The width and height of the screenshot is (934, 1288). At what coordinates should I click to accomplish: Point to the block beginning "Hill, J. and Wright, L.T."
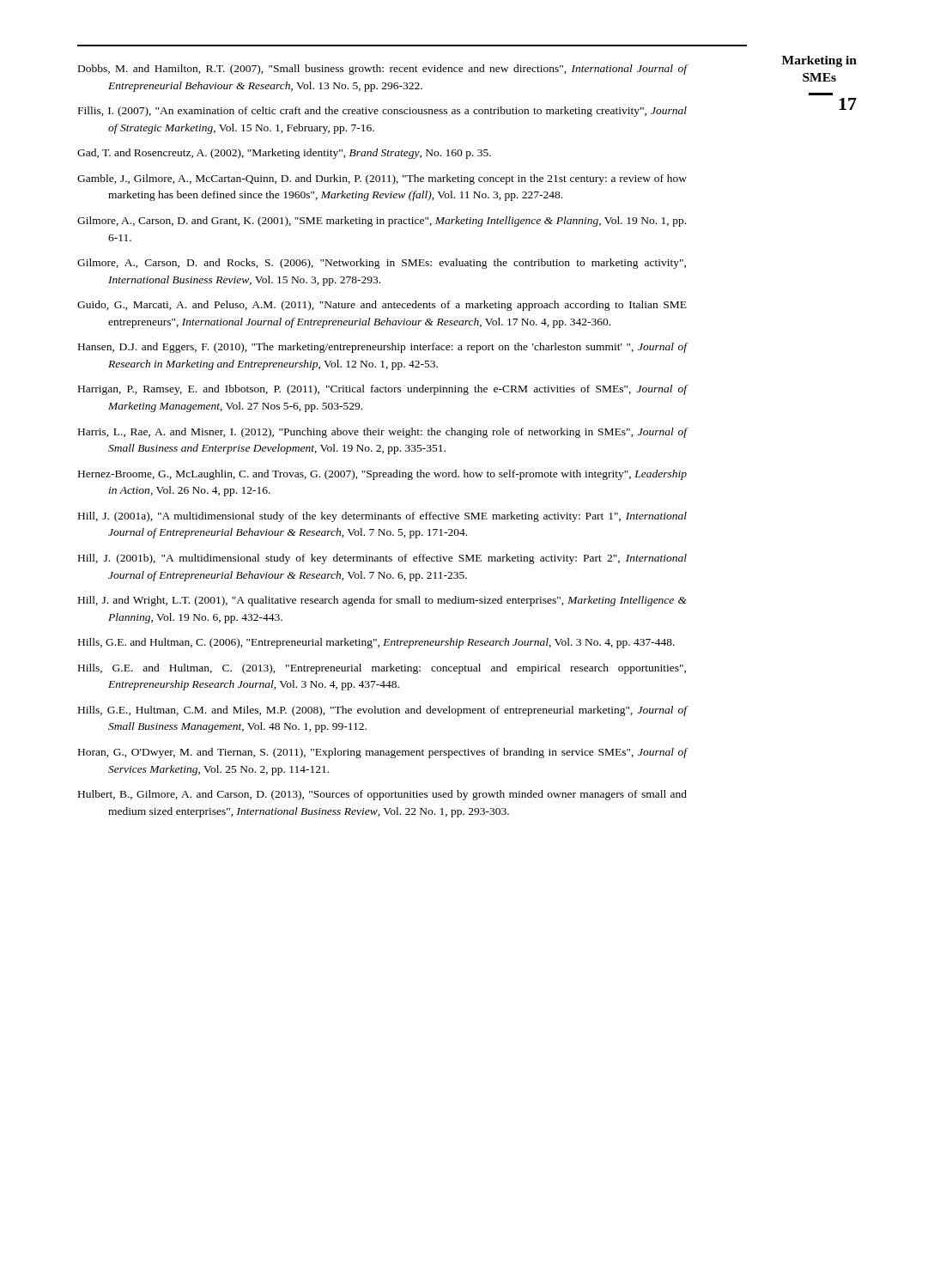[x=382, y=608]
